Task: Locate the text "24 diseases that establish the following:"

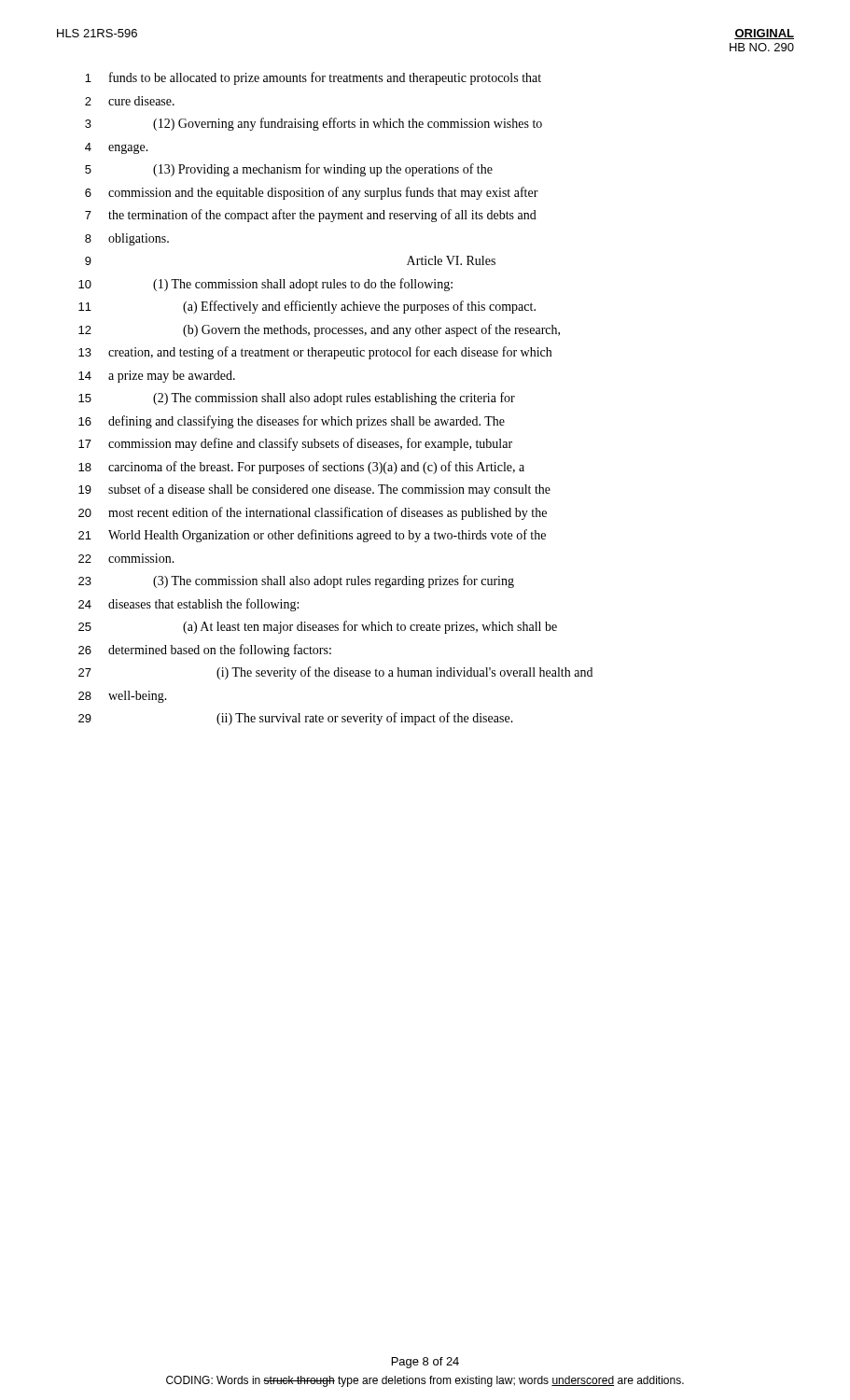Action: tap(188, 605)
